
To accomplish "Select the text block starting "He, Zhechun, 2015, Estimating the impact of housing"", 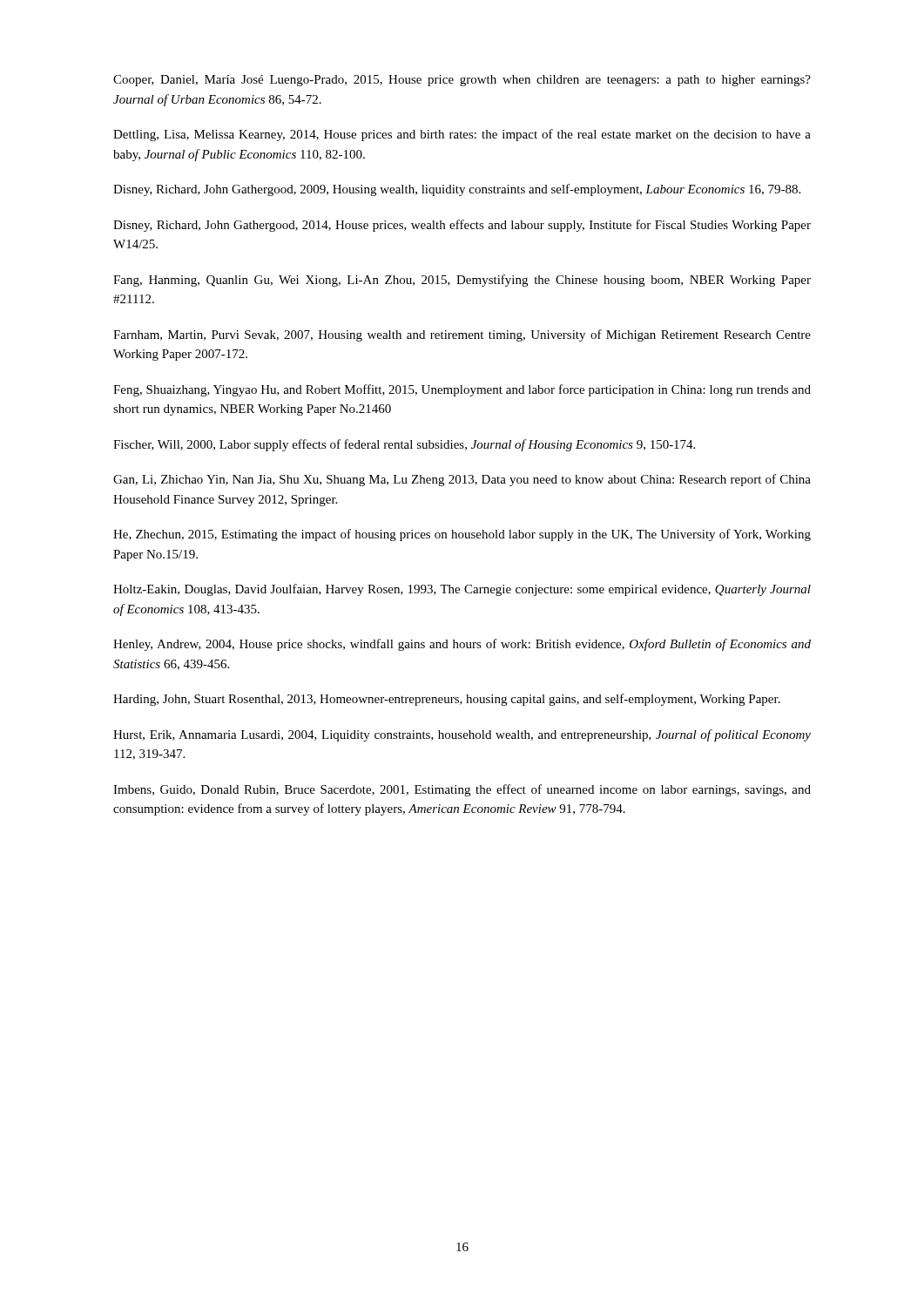I will click(462, 544).
